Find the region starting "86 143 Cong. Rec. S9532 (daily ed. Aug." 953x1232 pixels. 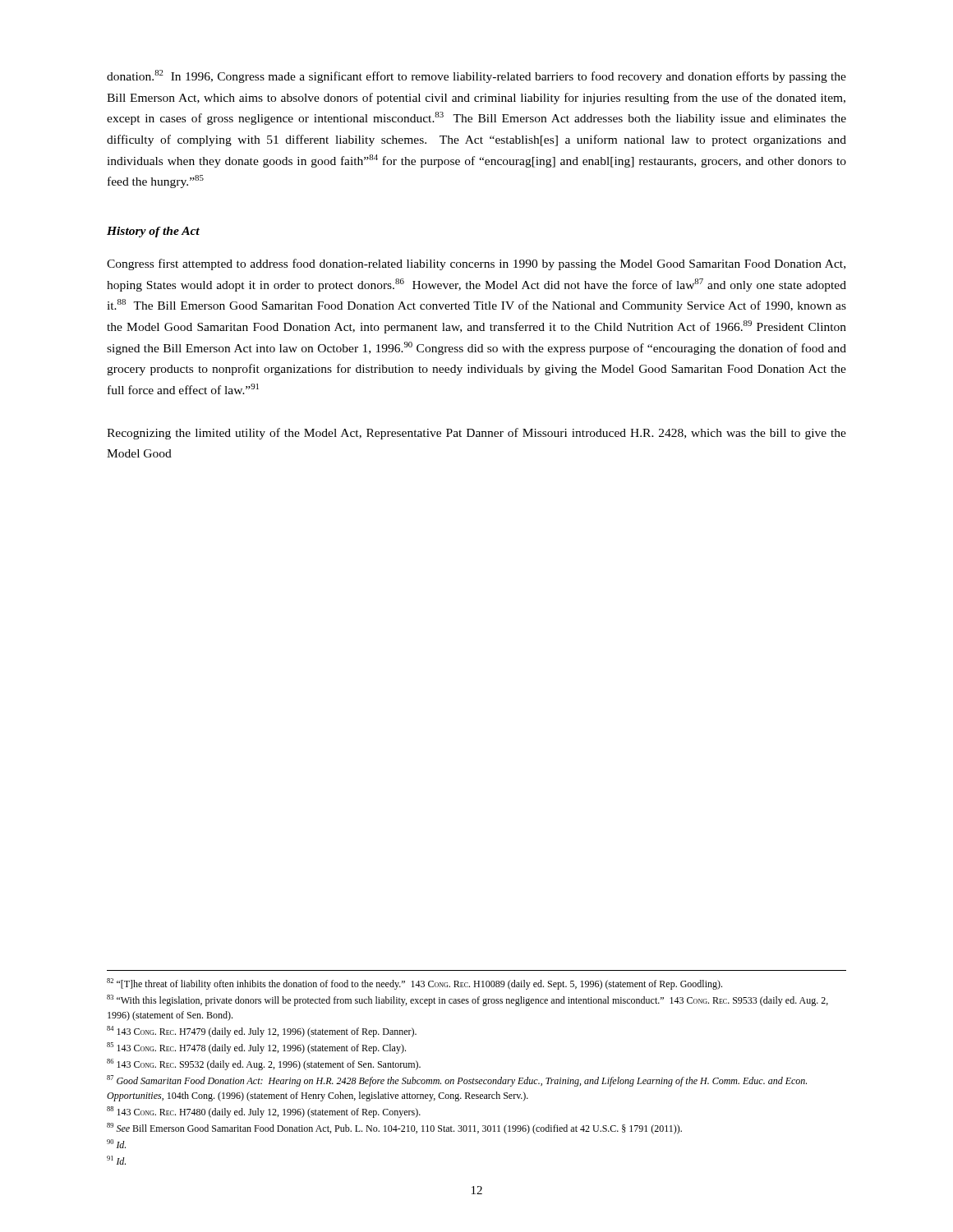[264, 1064]
